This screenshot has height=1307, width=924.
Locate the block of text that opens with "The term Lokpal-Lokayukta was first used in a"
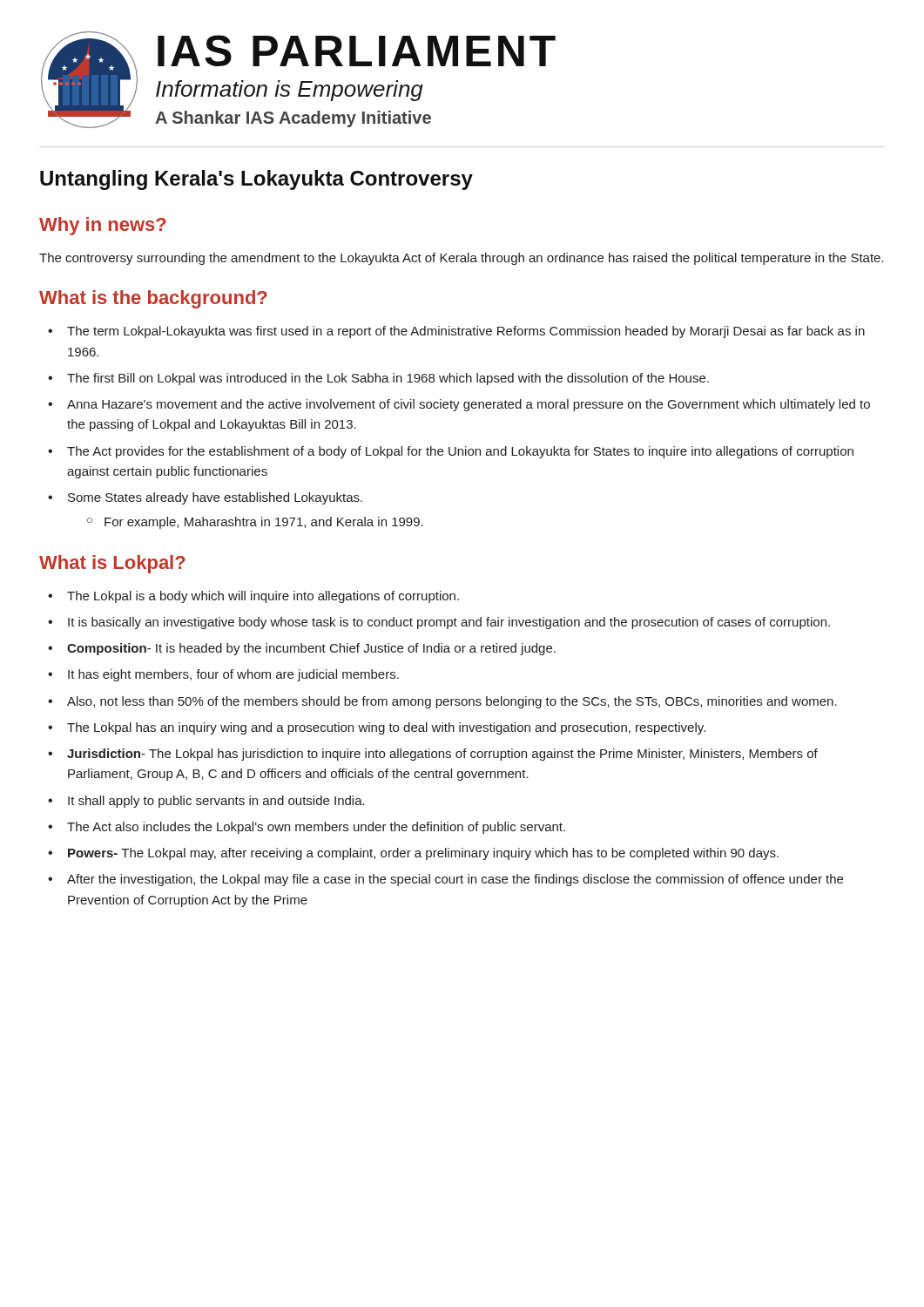[466, 341]
